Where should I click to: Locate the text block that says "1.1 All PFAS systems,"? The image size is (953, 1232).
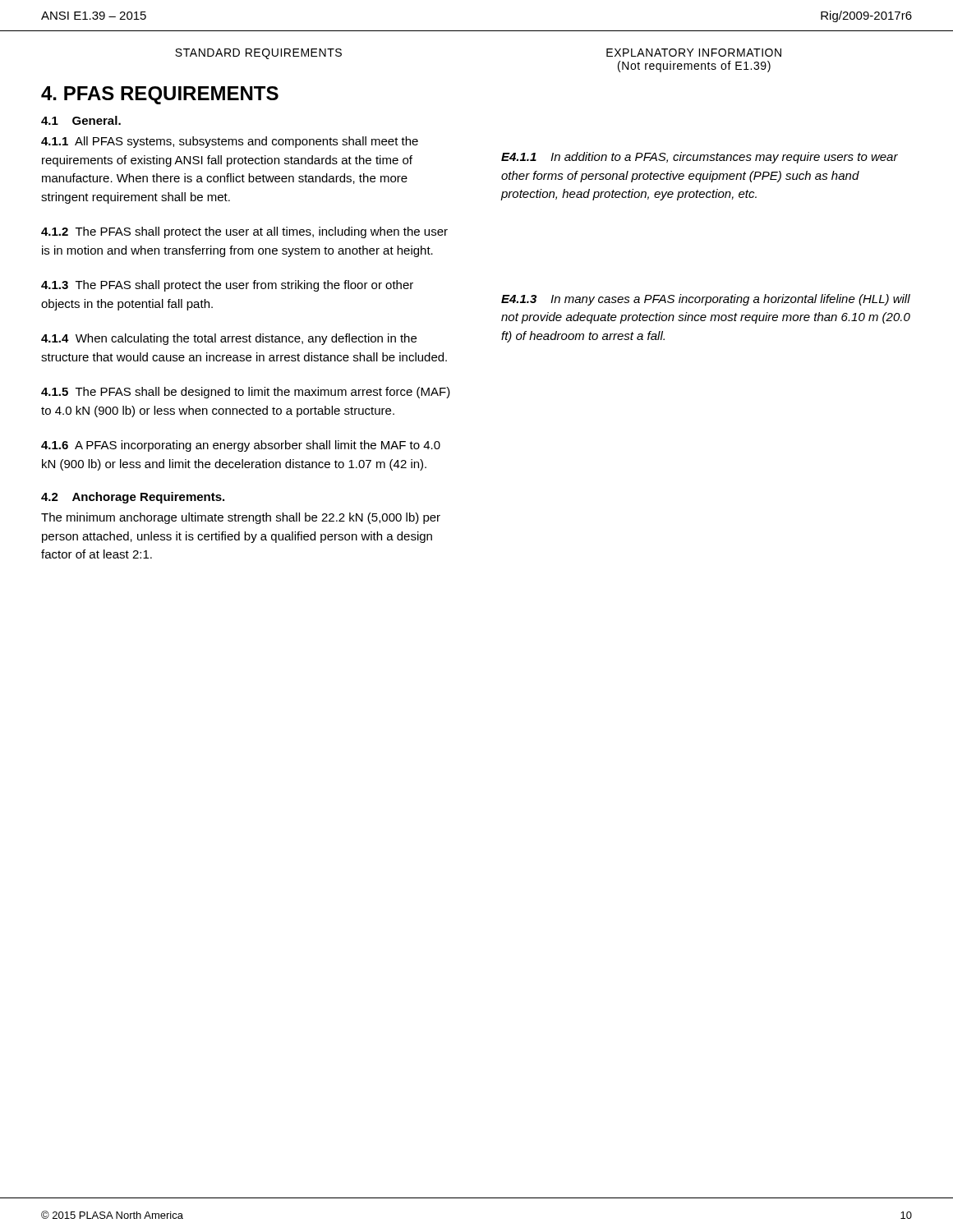(x=230, y=169)
